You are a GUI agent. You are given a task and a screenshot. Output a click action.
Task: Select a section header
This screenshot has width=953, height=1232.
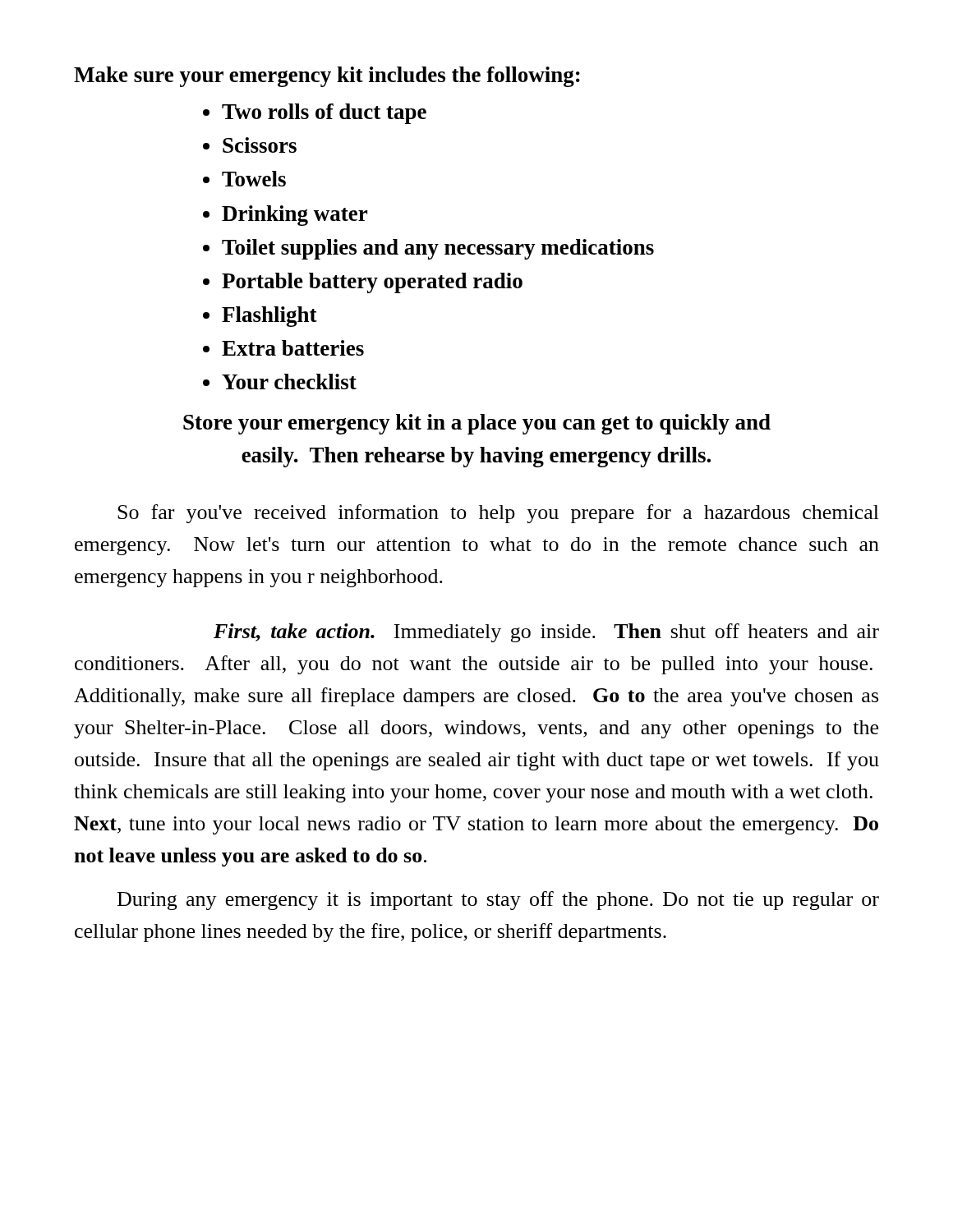(x=476, y=439)
